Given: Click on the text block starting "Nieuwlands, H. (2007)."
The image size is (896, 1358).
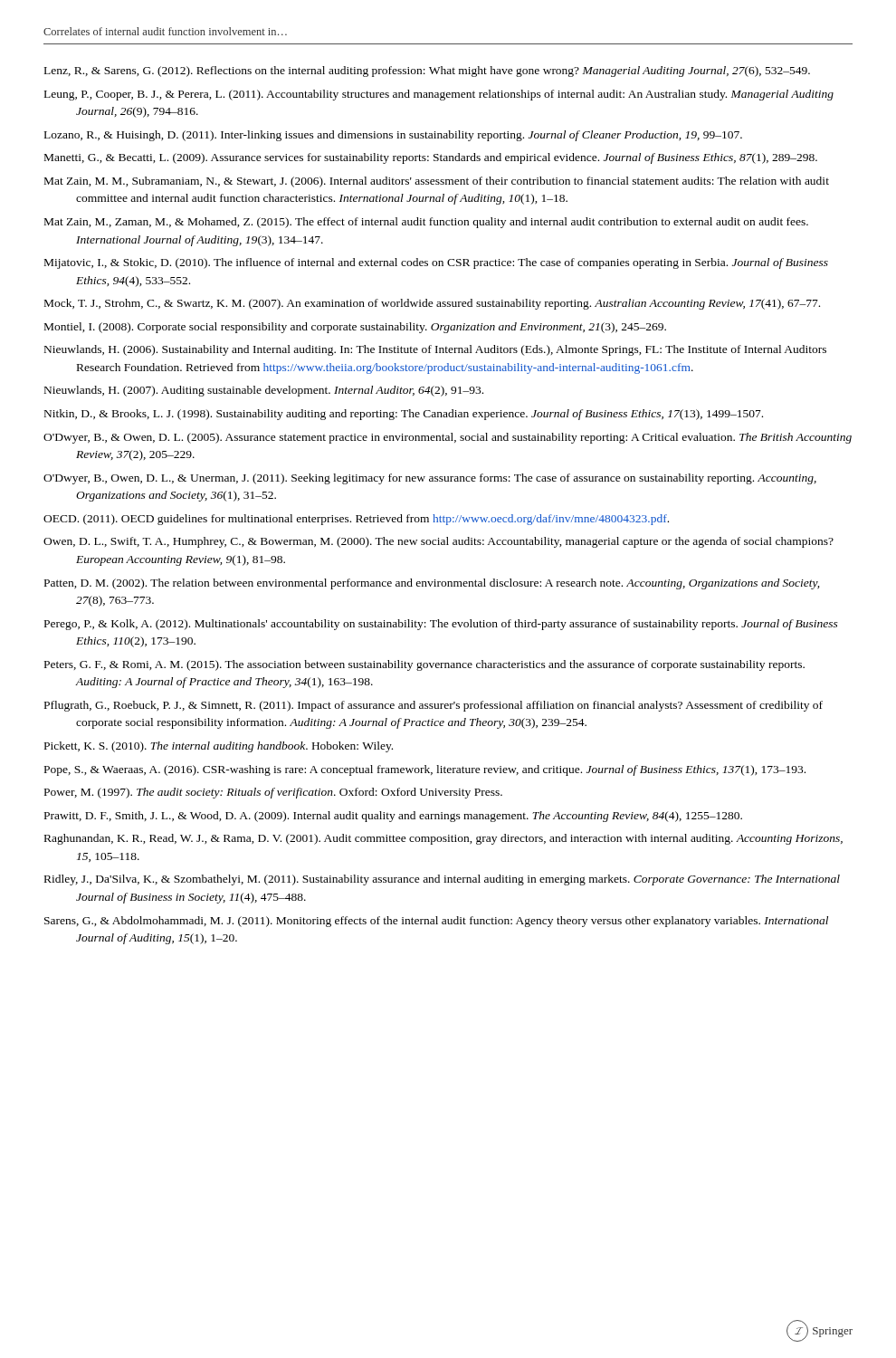Looking at the screenshot, I should click(264, 390).
